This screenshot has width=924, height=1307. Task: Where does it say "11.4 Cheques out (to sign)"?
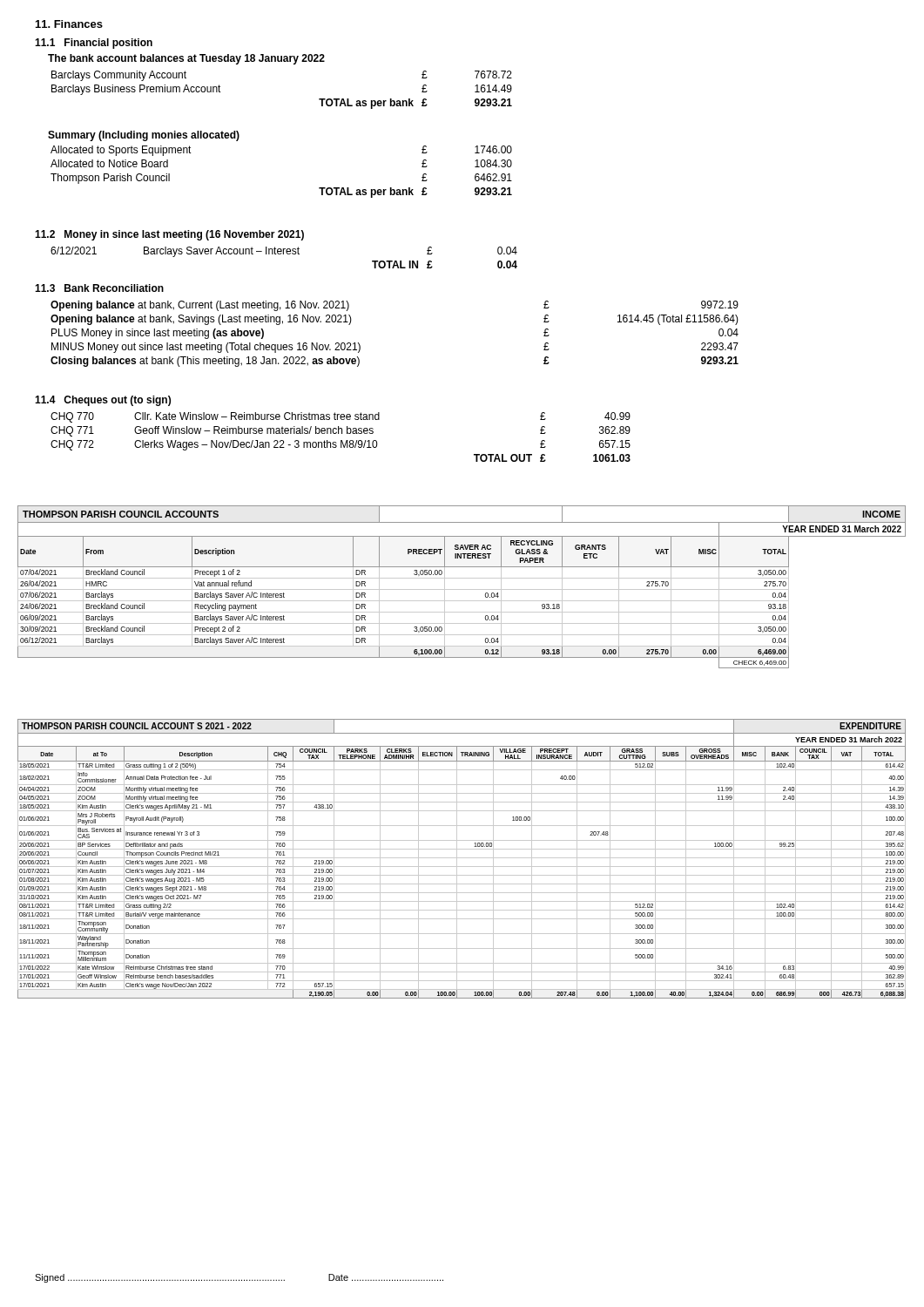tap(103, 400)
